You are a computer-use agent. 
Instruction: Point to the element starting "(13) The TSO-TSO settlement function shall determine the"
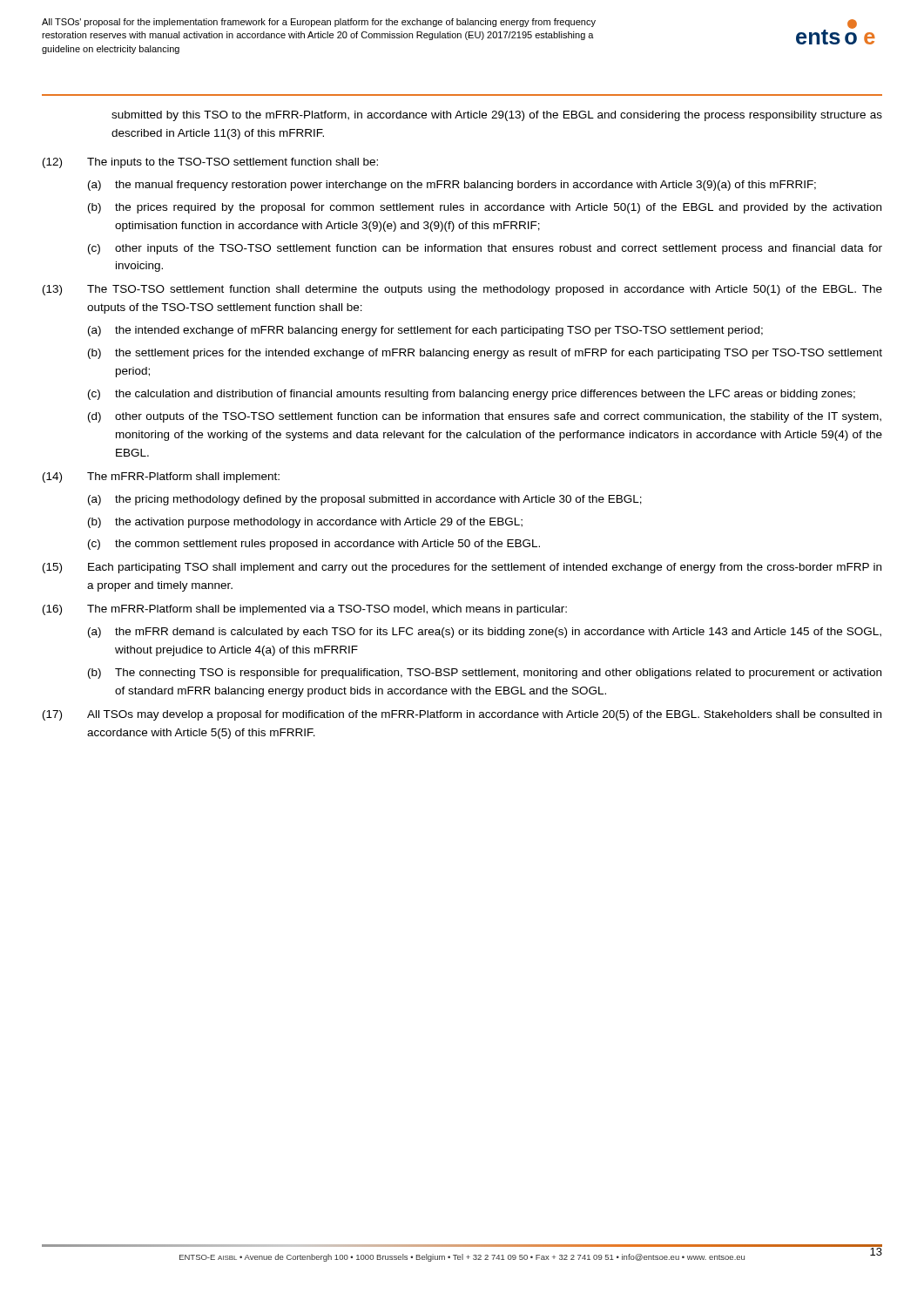[462, 299]
